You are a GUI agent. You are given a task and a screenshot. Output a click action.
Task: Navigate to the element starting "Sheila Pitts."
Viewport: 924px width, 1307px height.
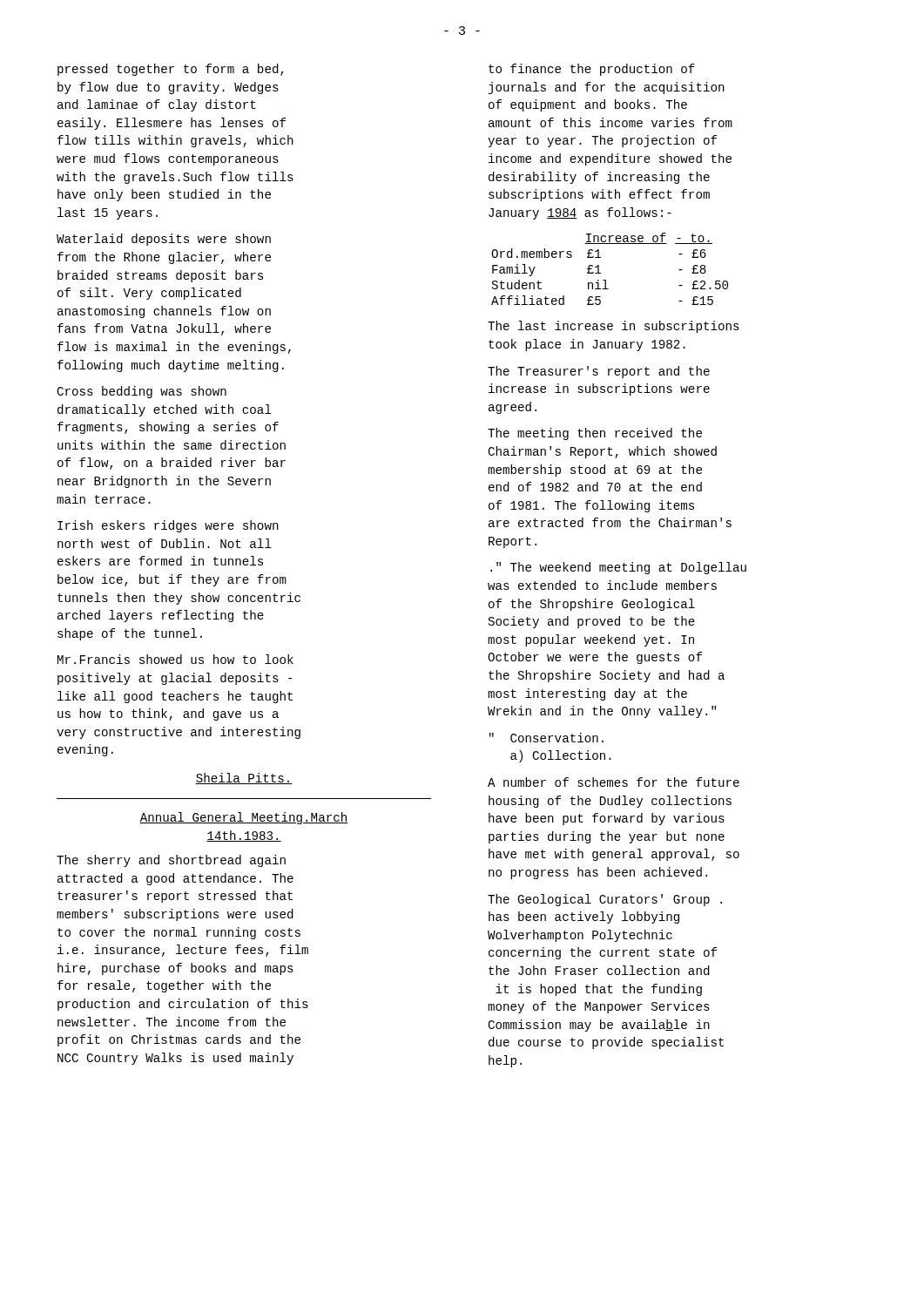(x=244, y=779)
